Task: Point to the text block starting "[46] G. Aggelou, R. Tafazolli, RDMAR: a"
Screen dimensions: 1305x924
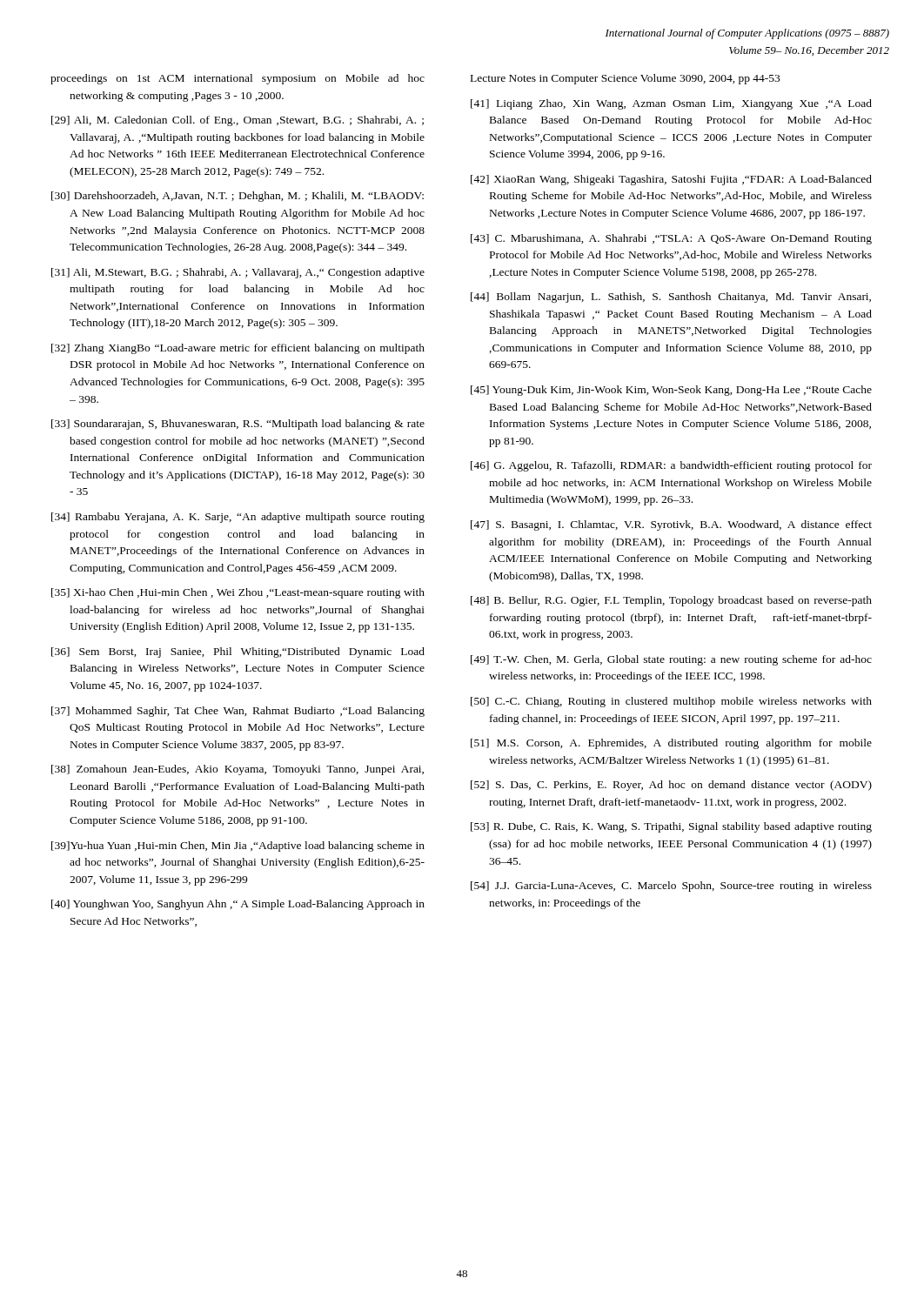Action: tap(671, 482)
